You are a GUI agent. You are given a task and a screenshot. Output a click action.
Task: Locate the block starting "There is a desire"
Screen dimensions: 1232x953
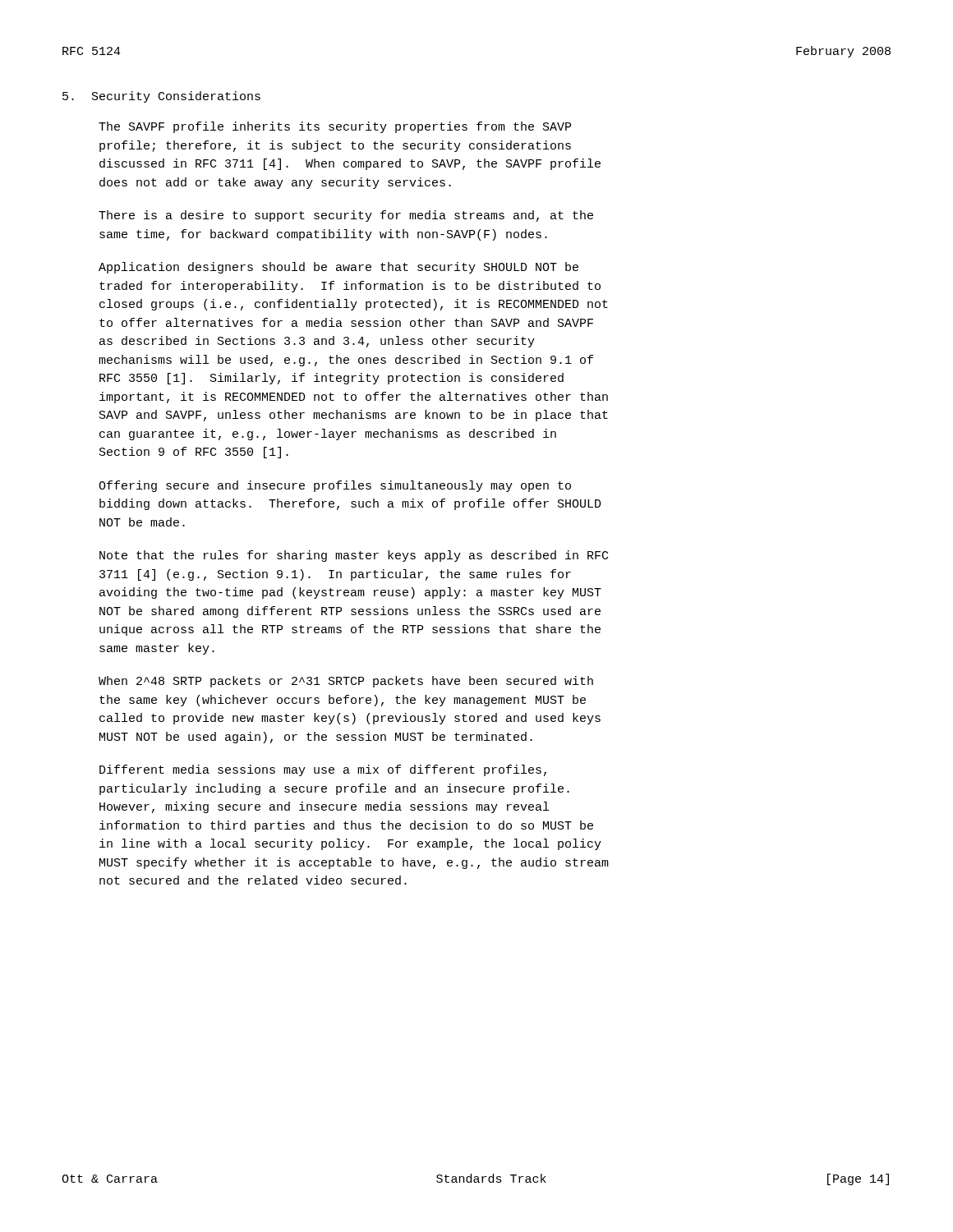tap(346, 226)
